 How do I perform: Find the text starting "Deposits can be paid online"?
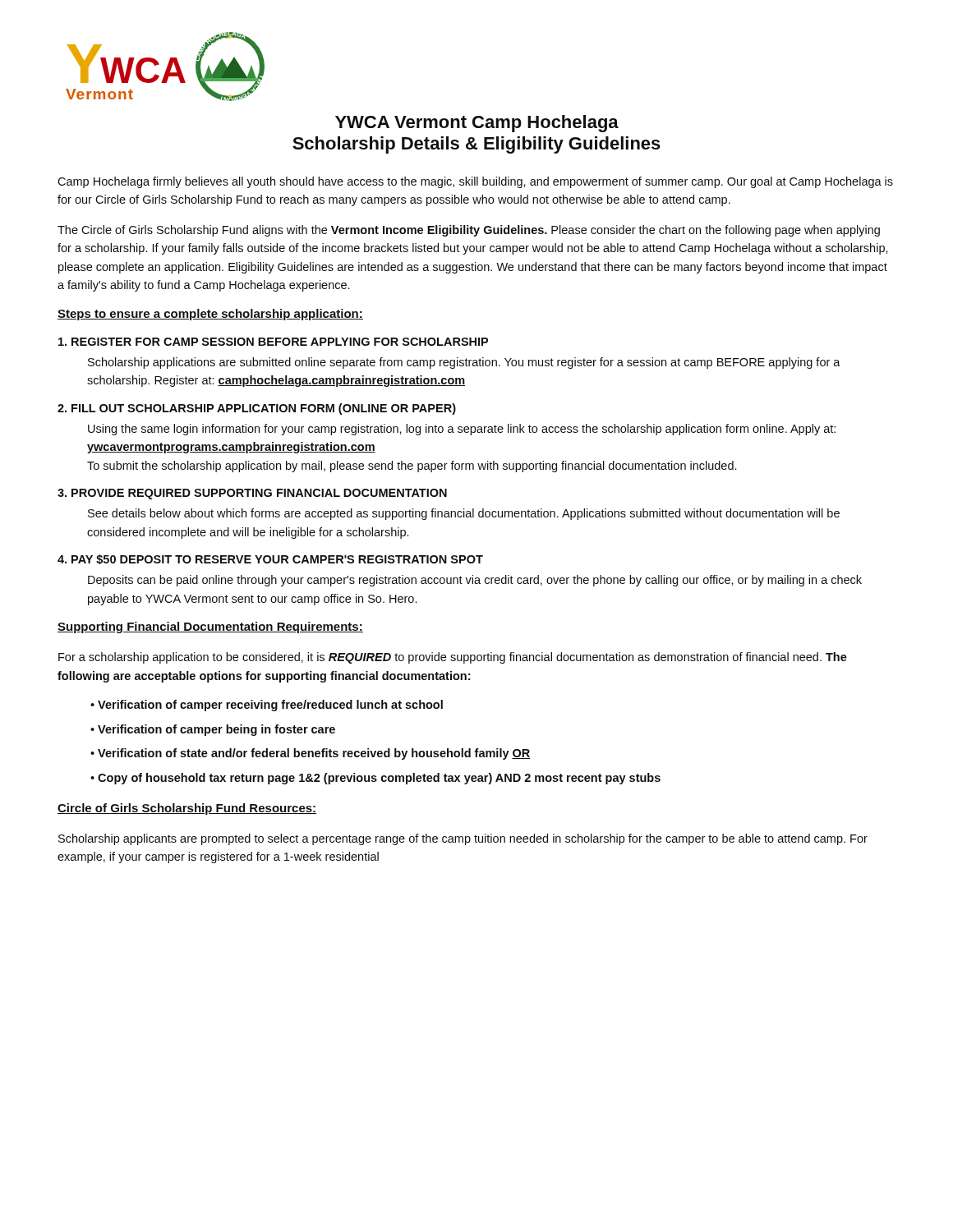[x=474, y=589]
